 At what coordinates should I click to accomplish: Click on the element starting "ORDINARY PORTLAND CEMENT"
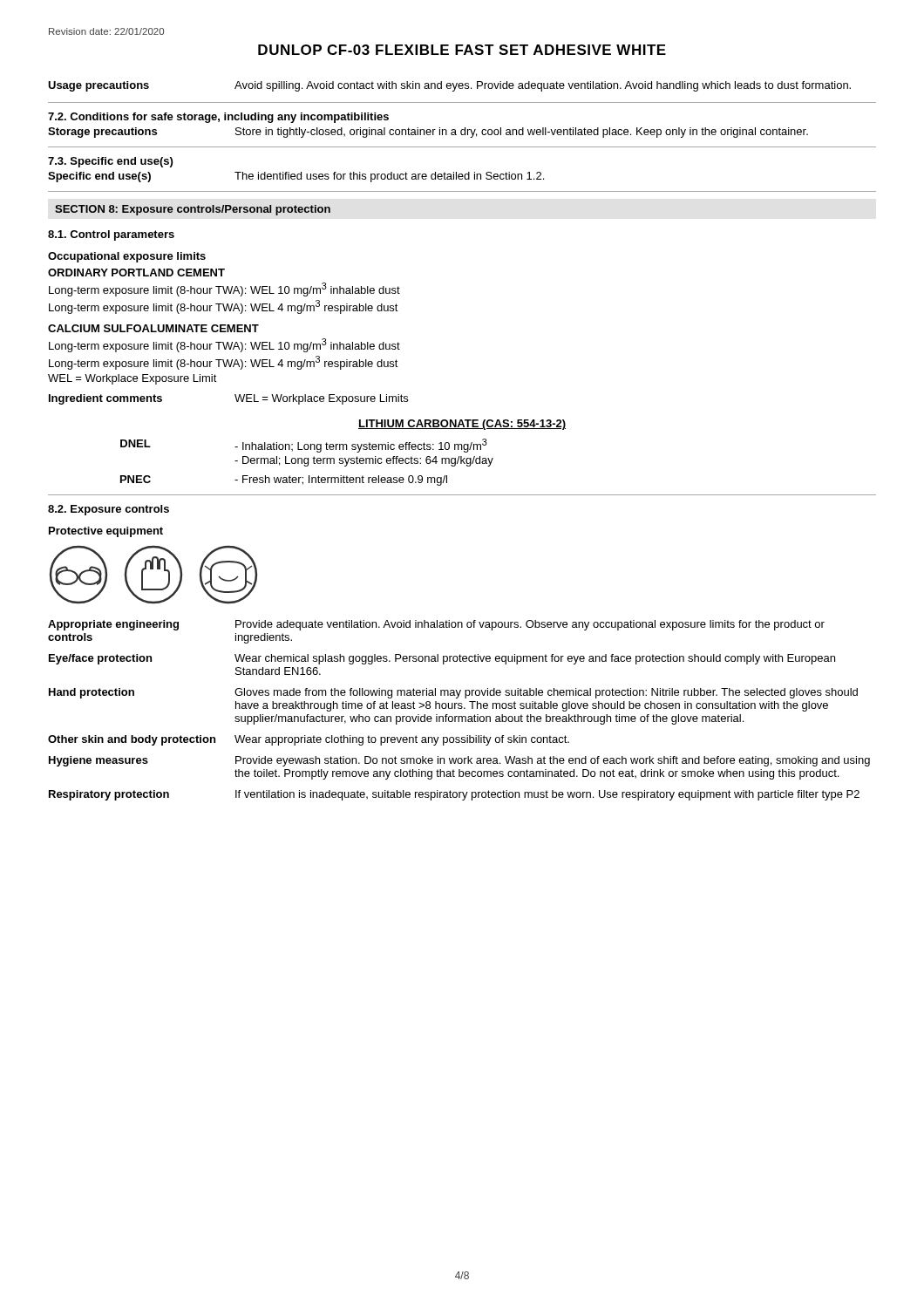136,272
